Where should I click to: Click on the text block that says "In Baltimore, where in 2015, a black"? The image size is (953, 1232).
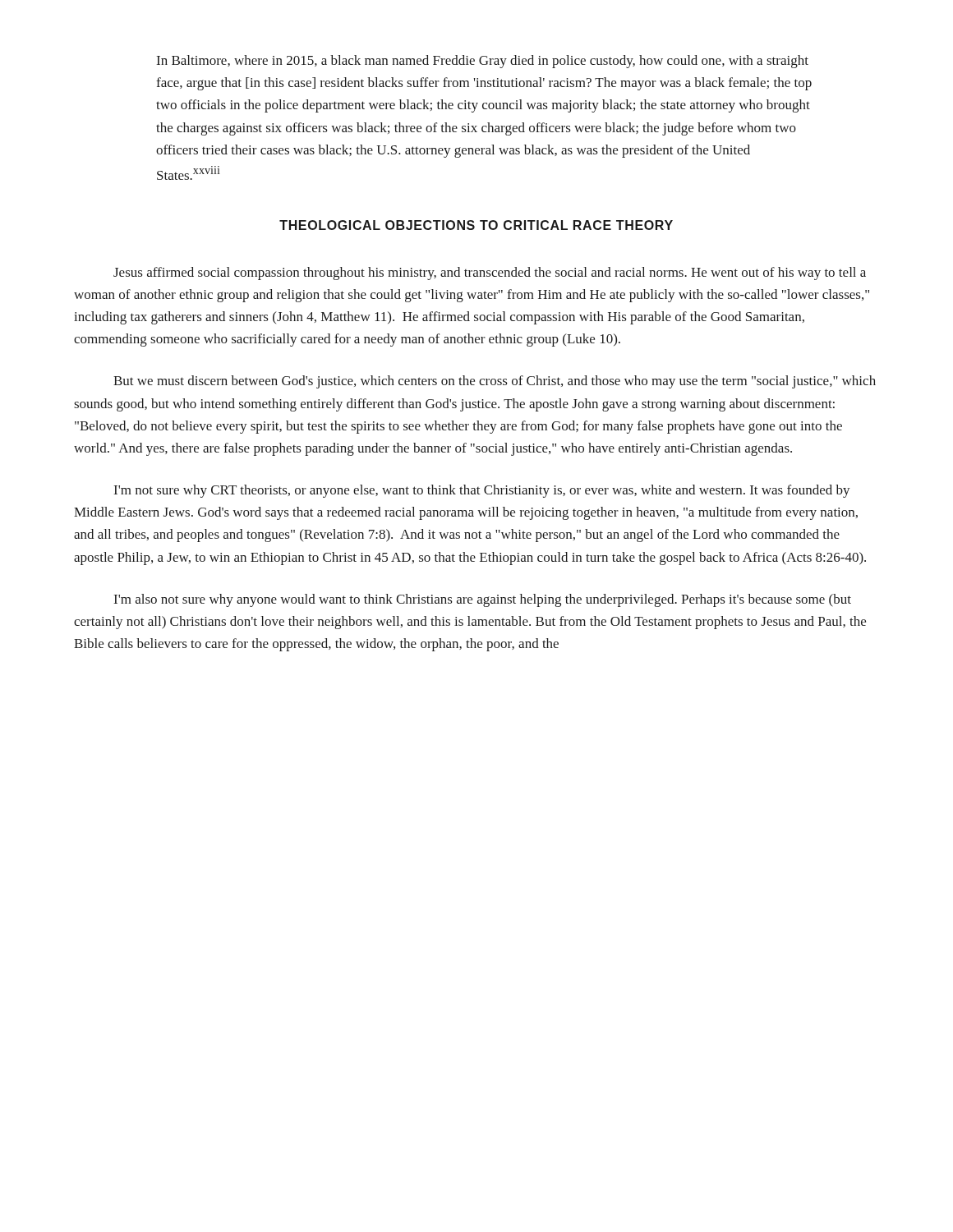[484, 118]
